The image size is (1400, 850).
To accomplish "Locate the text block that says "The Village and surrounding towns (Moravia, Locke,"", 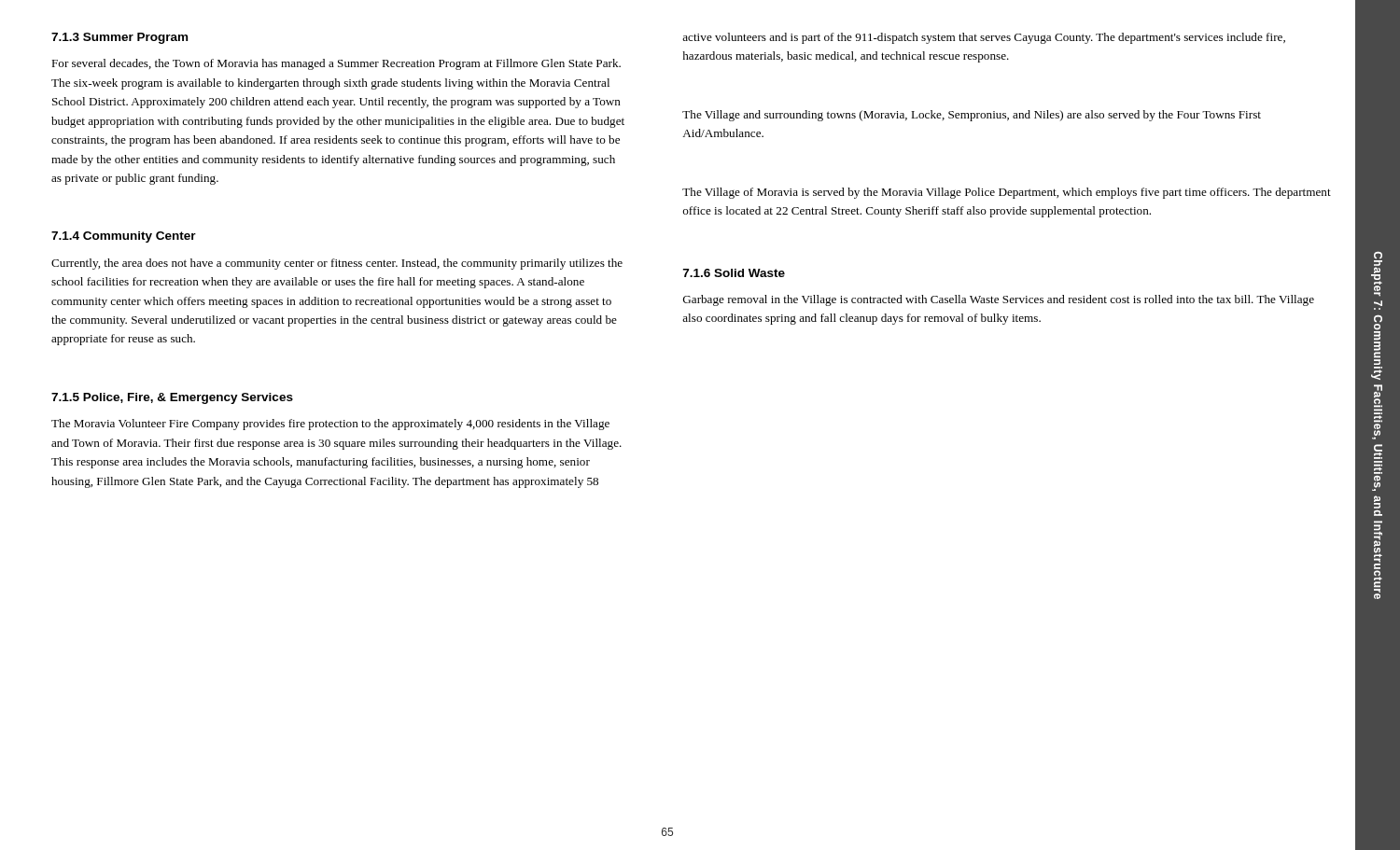I will tap(972, 124).
